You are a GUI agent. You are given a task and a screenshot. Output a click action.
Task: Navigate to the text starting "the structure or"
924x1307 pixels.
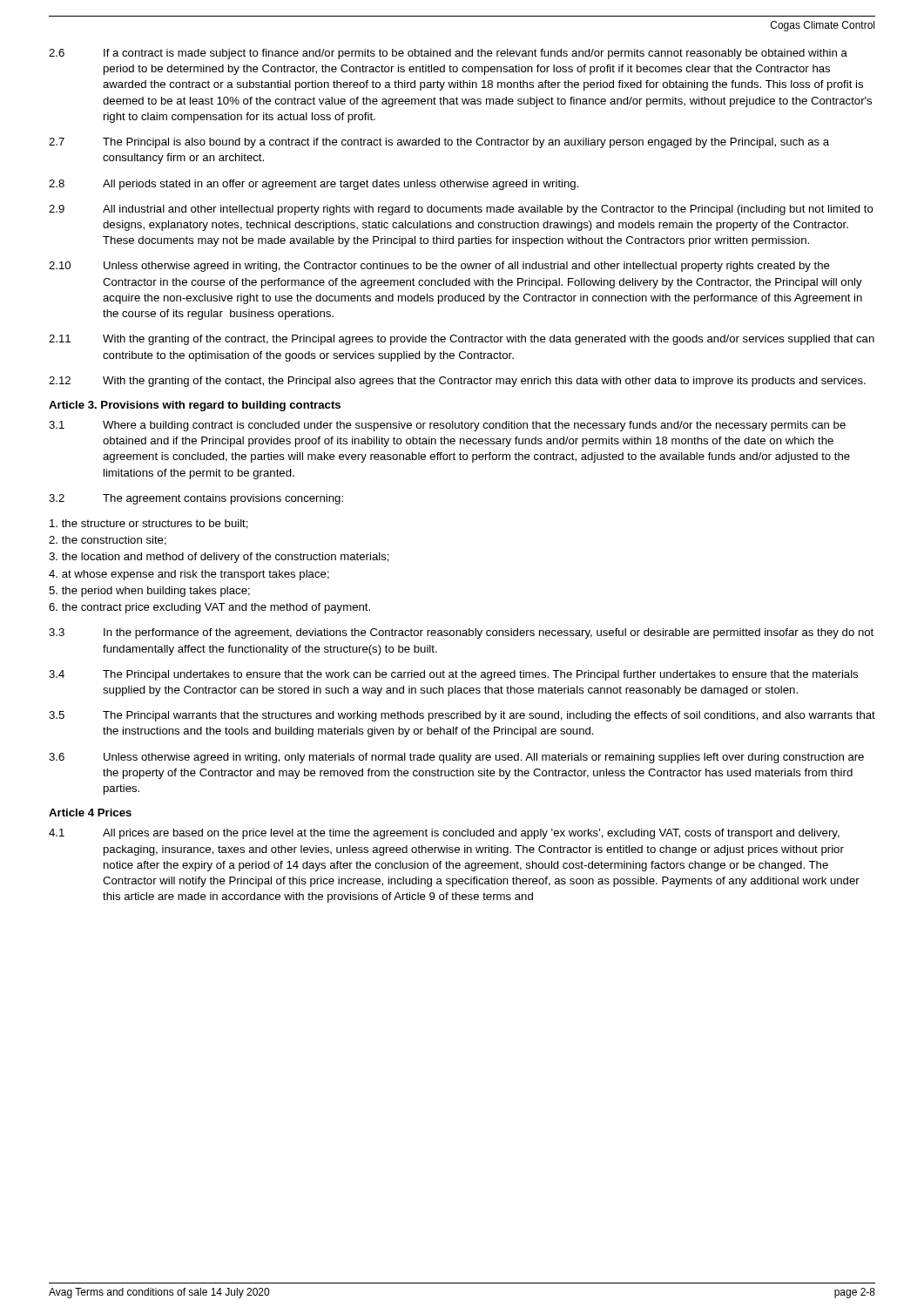tap(149, 523)
